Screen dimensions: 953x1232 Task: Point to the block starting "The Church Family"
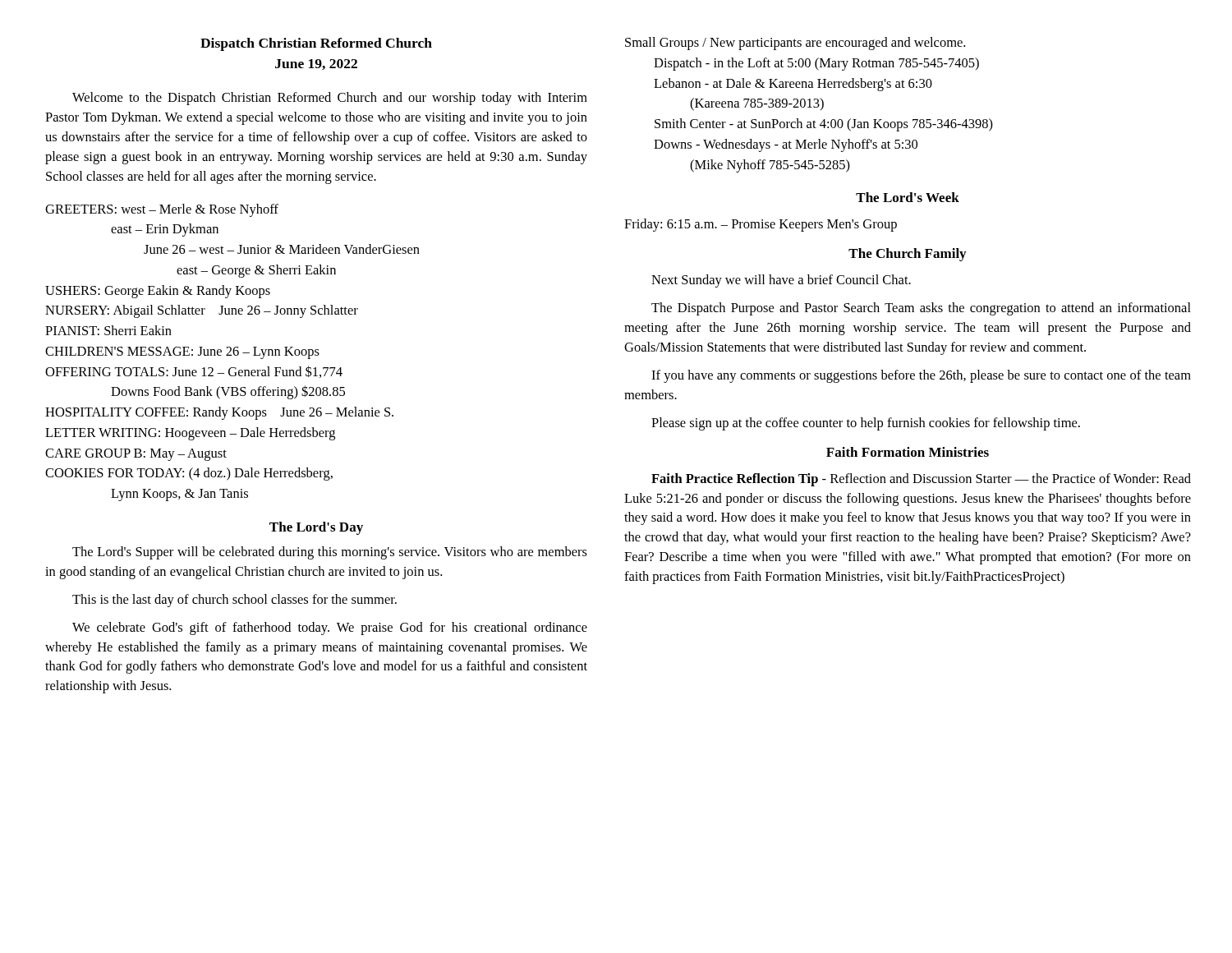coord(908,254)
